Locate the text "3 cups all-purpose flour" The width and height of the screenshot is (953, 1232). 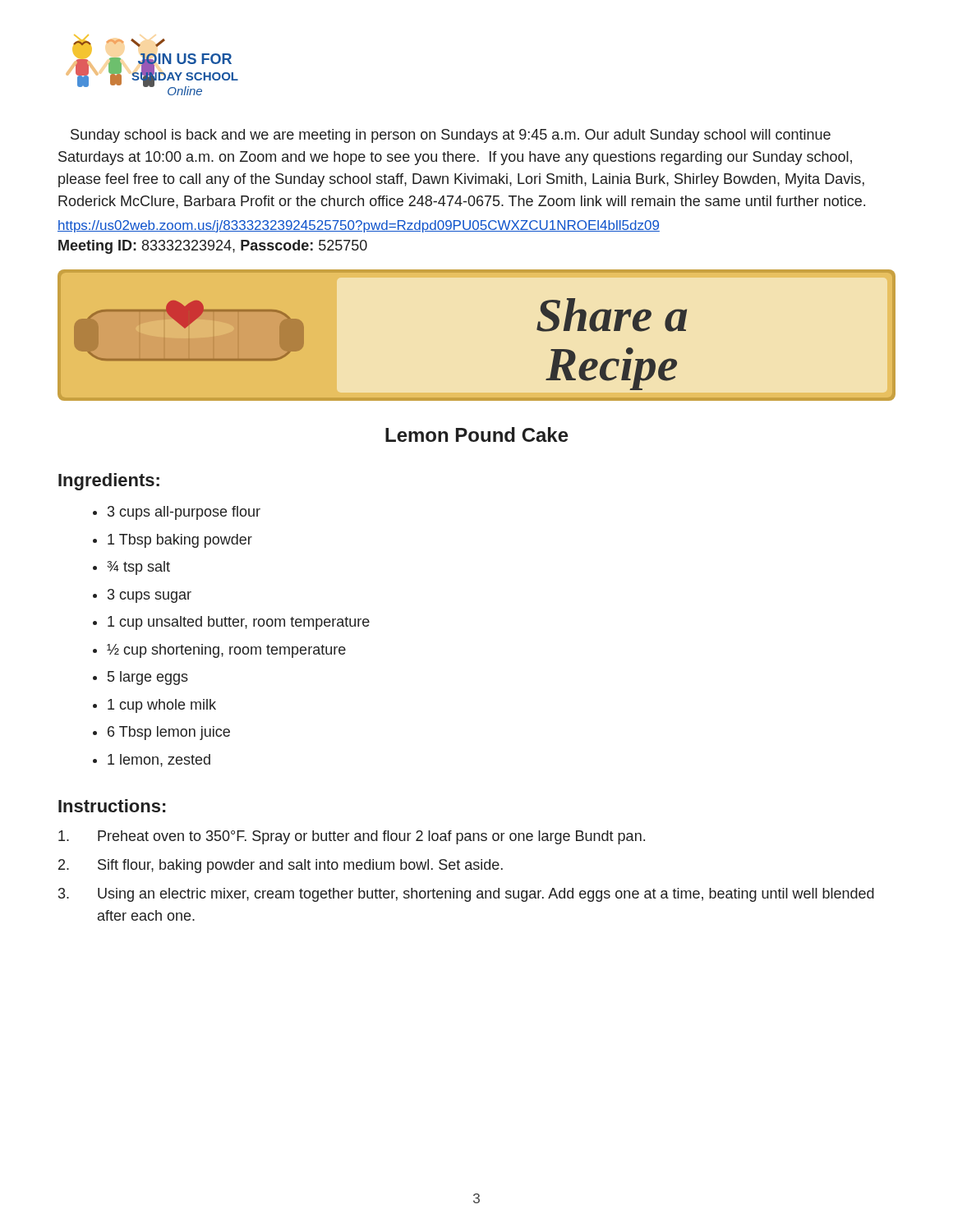click(x=184, y=512)
